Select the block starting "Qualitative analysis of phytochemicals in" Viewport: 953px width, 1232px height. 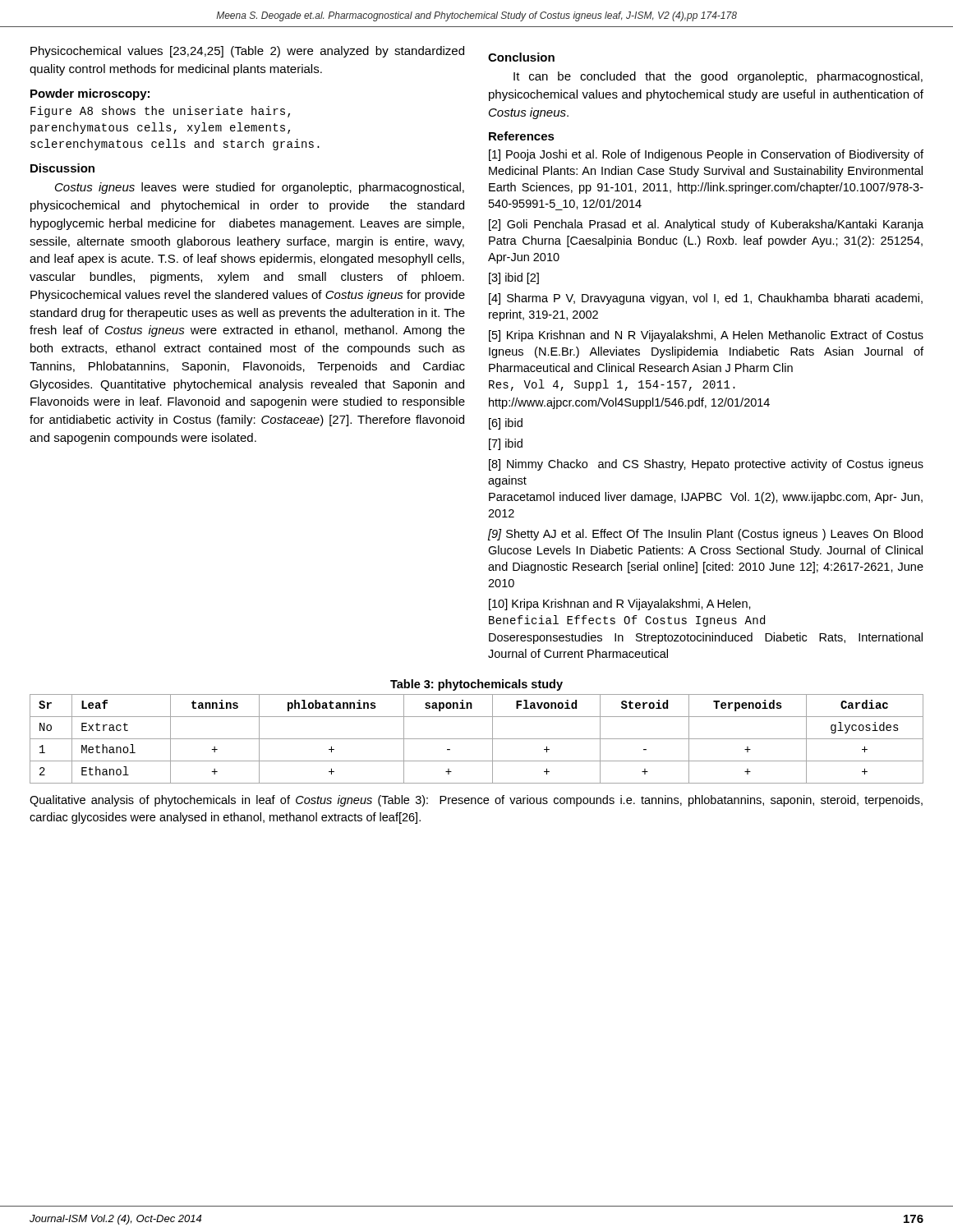pos(476,808)
